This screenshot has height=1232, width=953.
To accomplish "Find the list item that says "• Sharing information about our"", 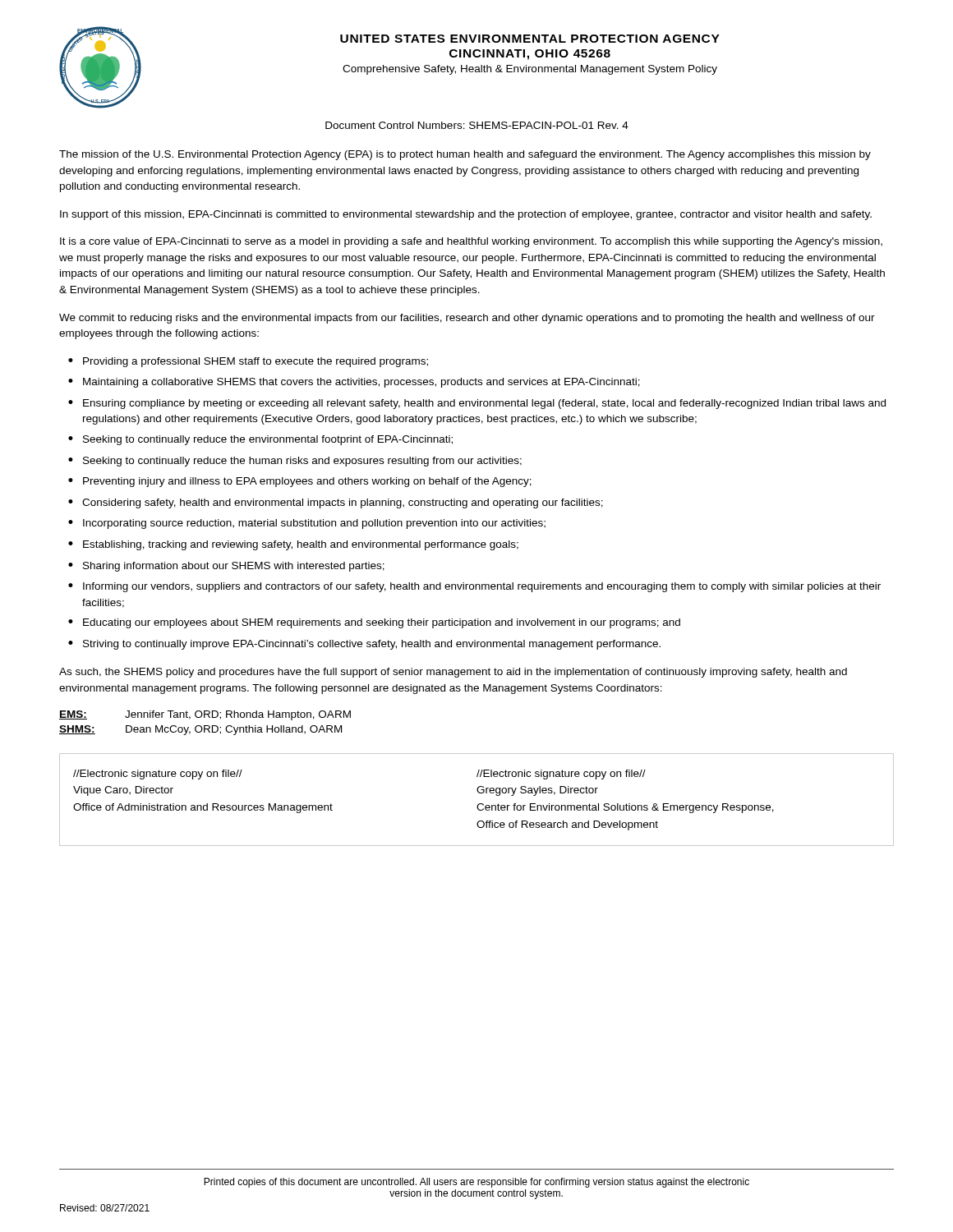I will pos(226,567).
